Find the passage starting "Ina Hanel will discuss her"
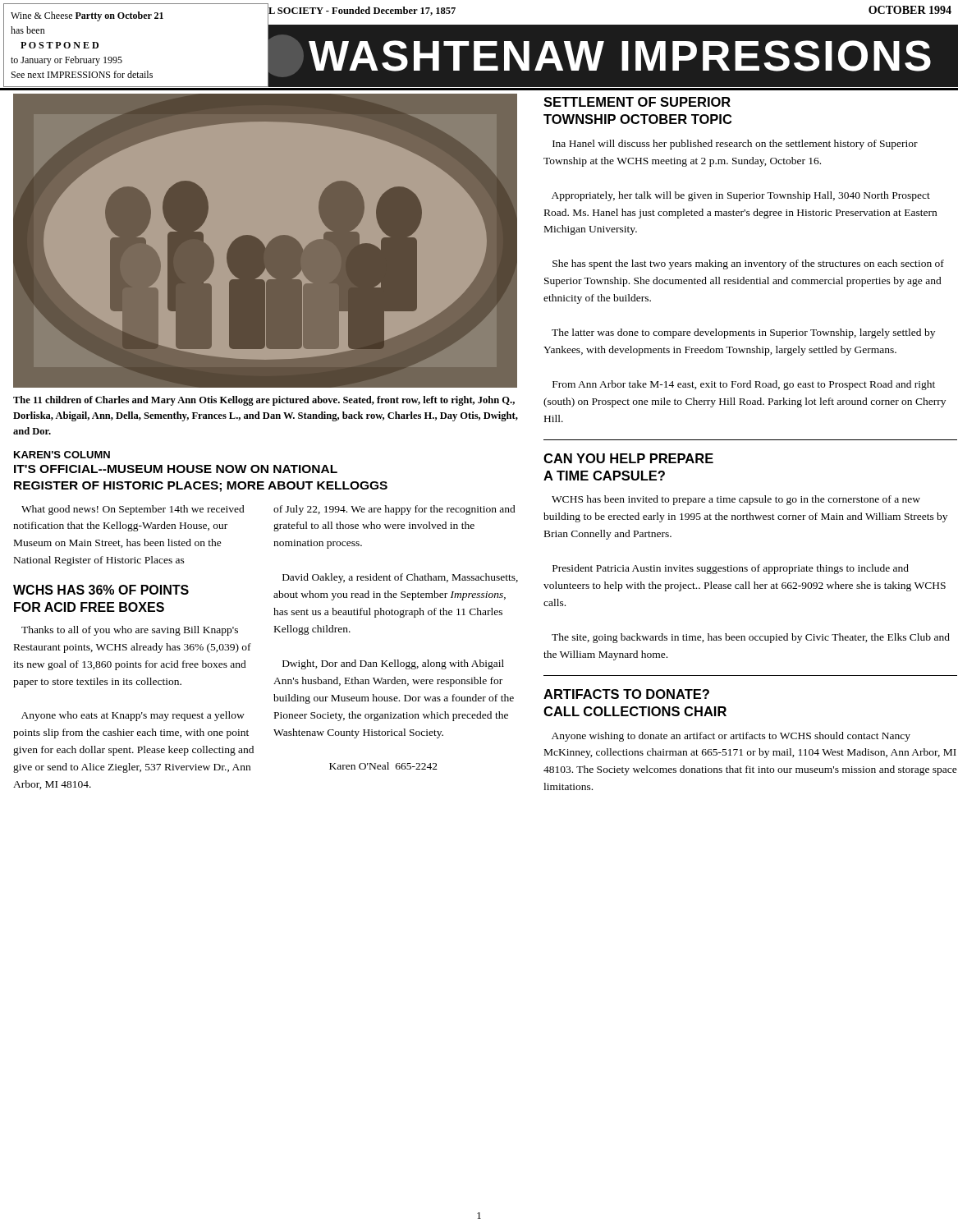The height and width of the screenshot is (1232, 958). (745, 281)
